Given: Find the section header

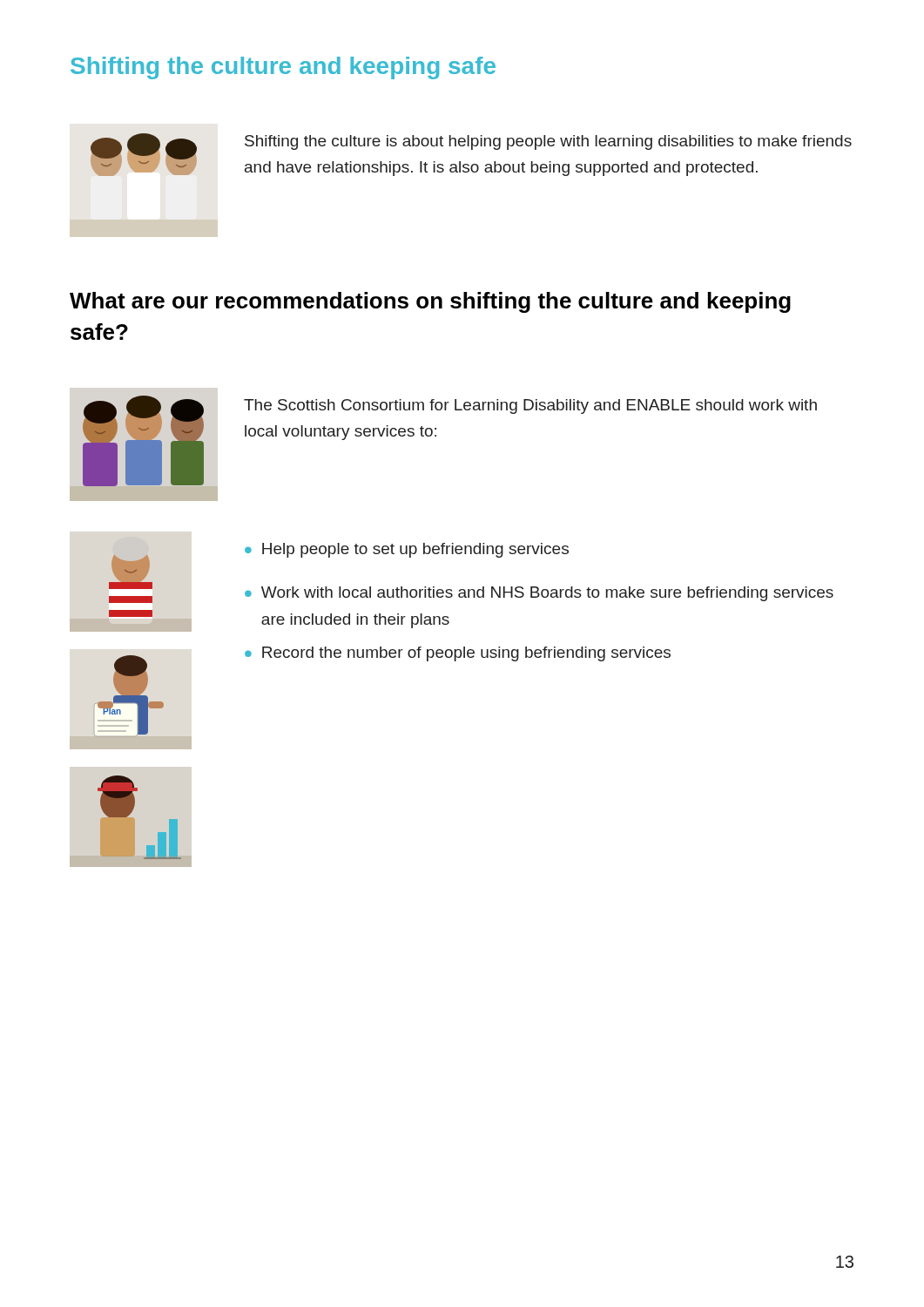Looking at the screenshot, I should [431, 316].
